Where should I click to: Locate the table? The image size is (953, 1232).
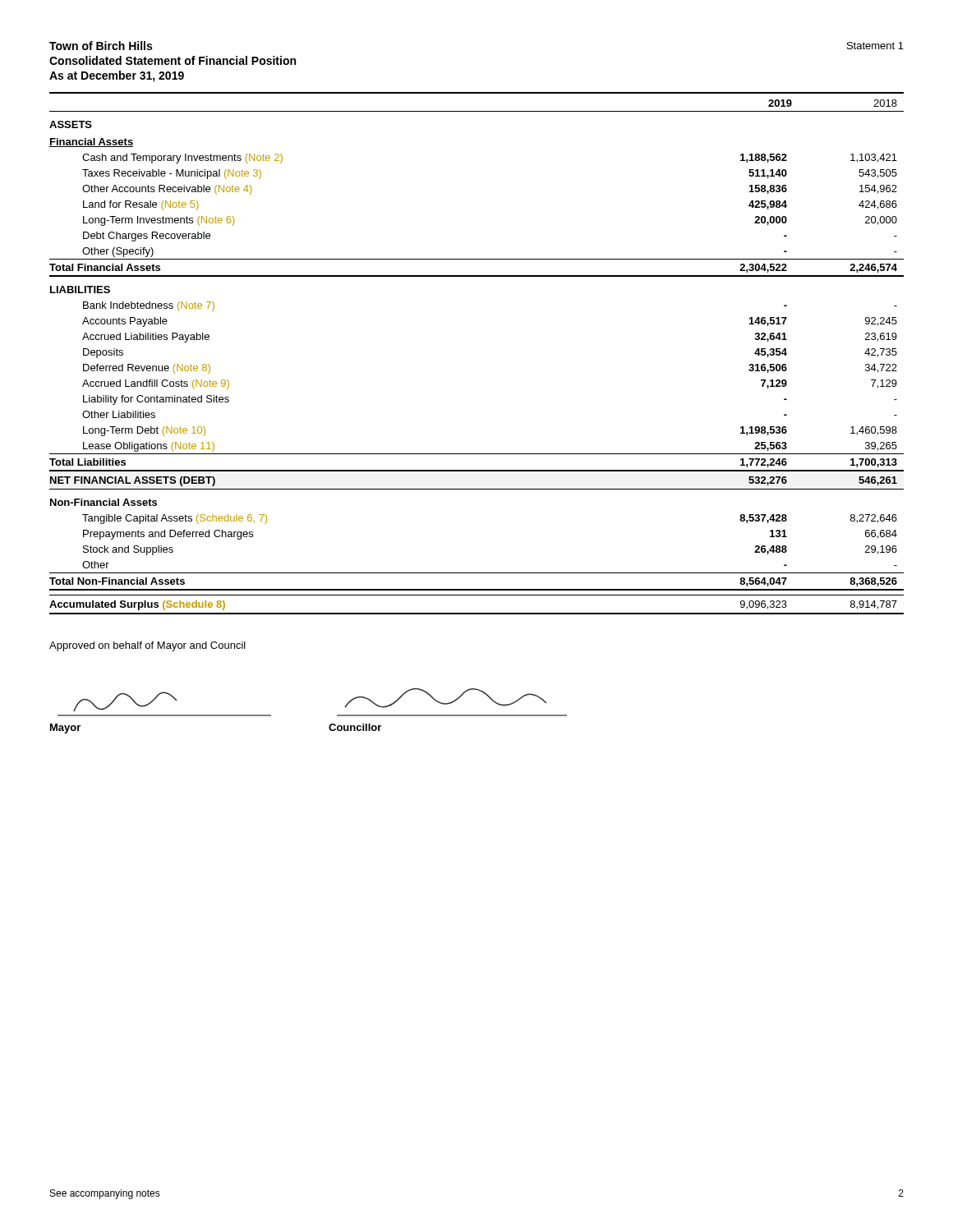[x=476, y=363]
